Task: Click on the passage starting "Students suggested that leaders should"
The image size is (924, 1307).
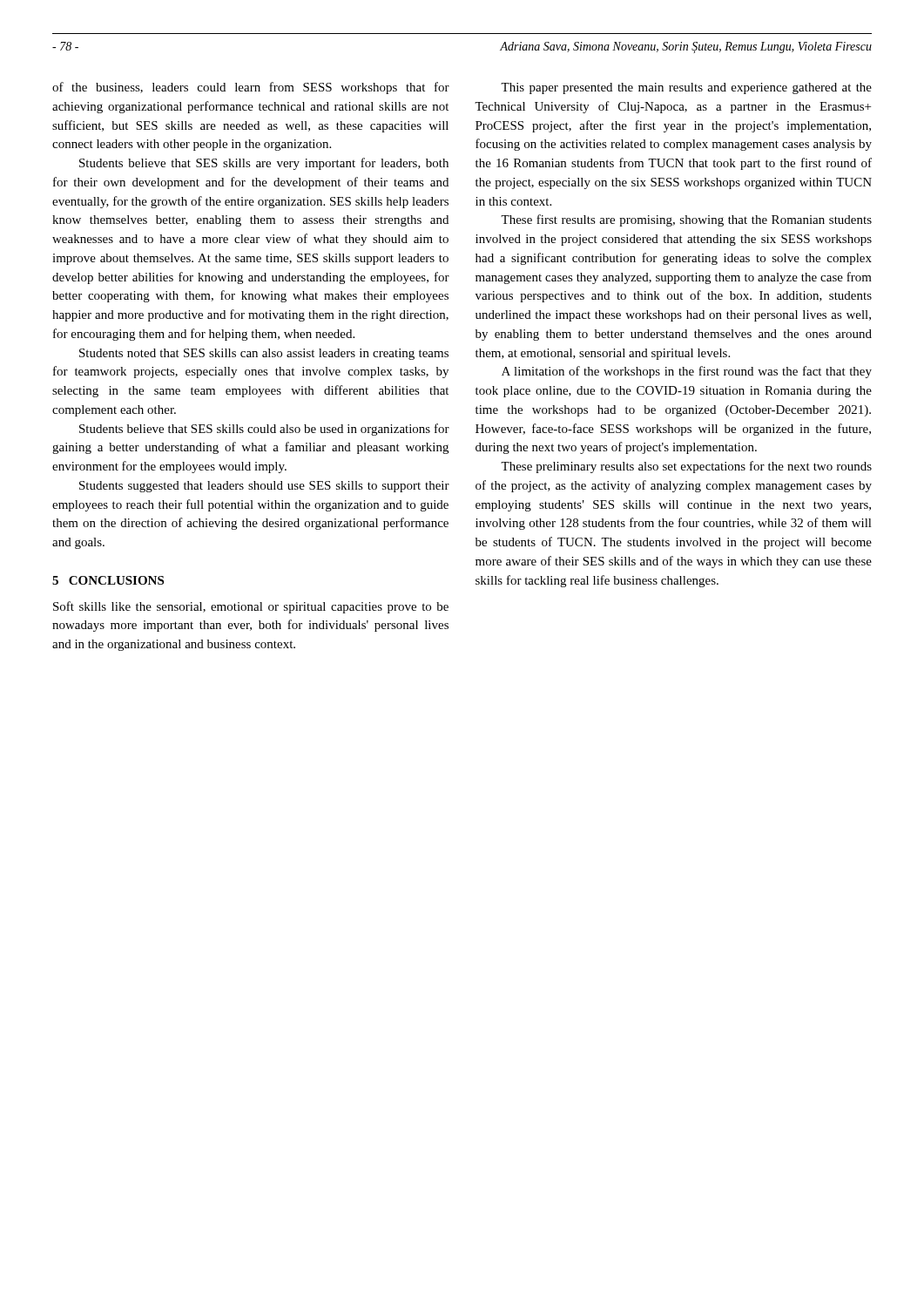Action: pos(251,514)
